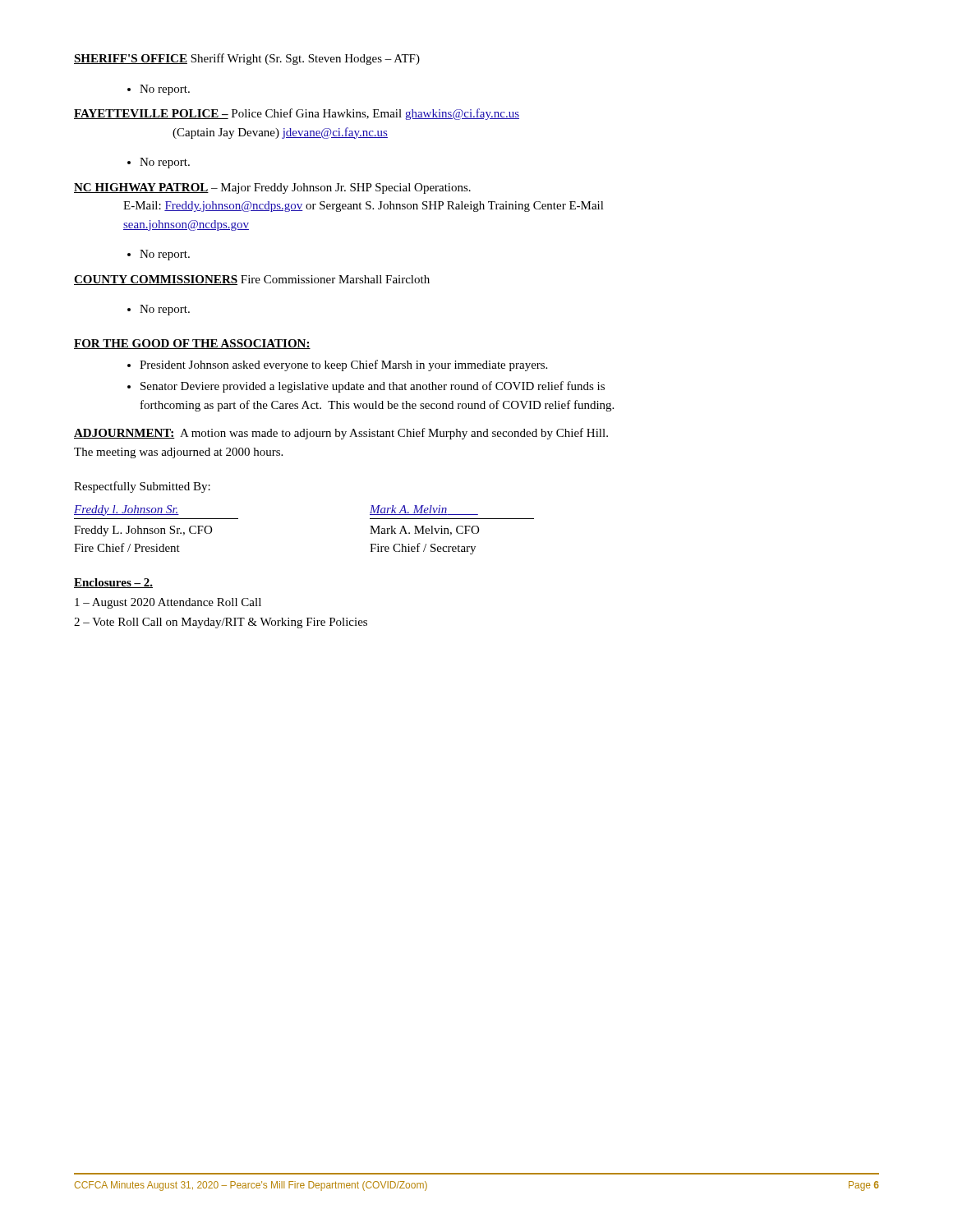Select the text block that says "ADJOURNMENT: A motion was made to"

point(341,442)
